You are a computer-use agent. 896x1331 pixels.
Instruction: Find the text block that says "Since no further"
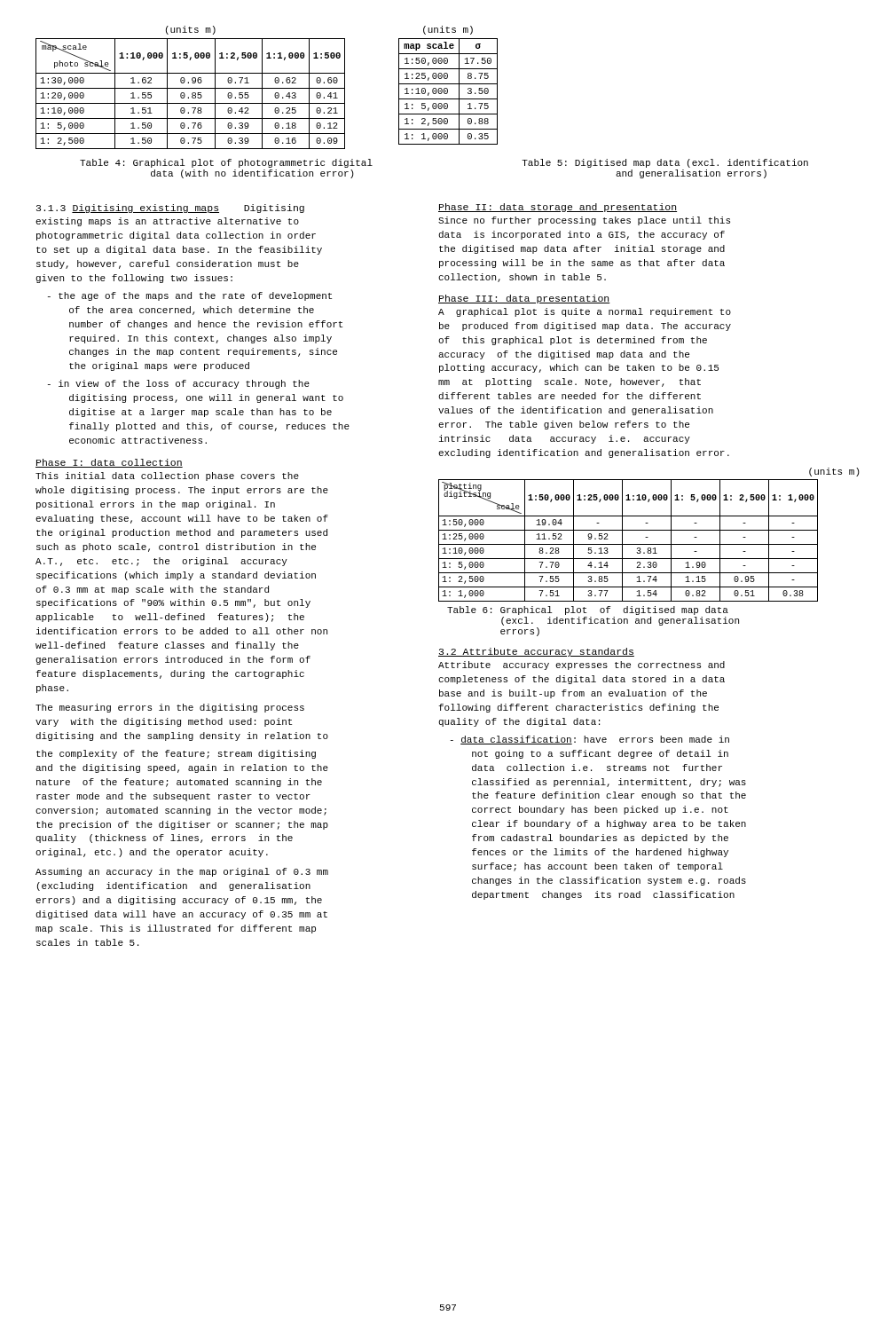tap(585, 249)
